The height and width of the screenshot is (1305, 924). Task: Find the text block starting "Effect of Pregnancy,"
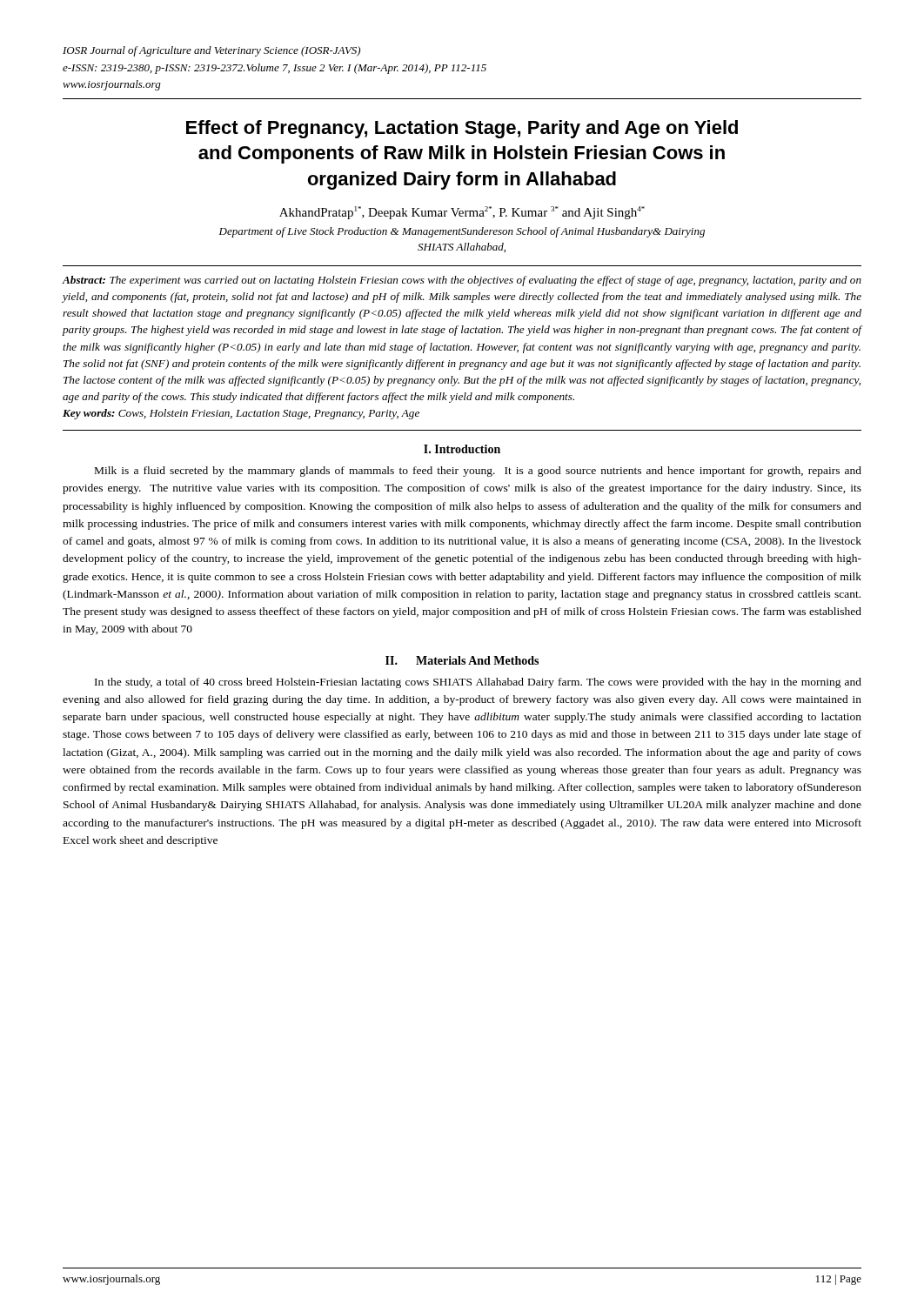[x=462, y=153]
